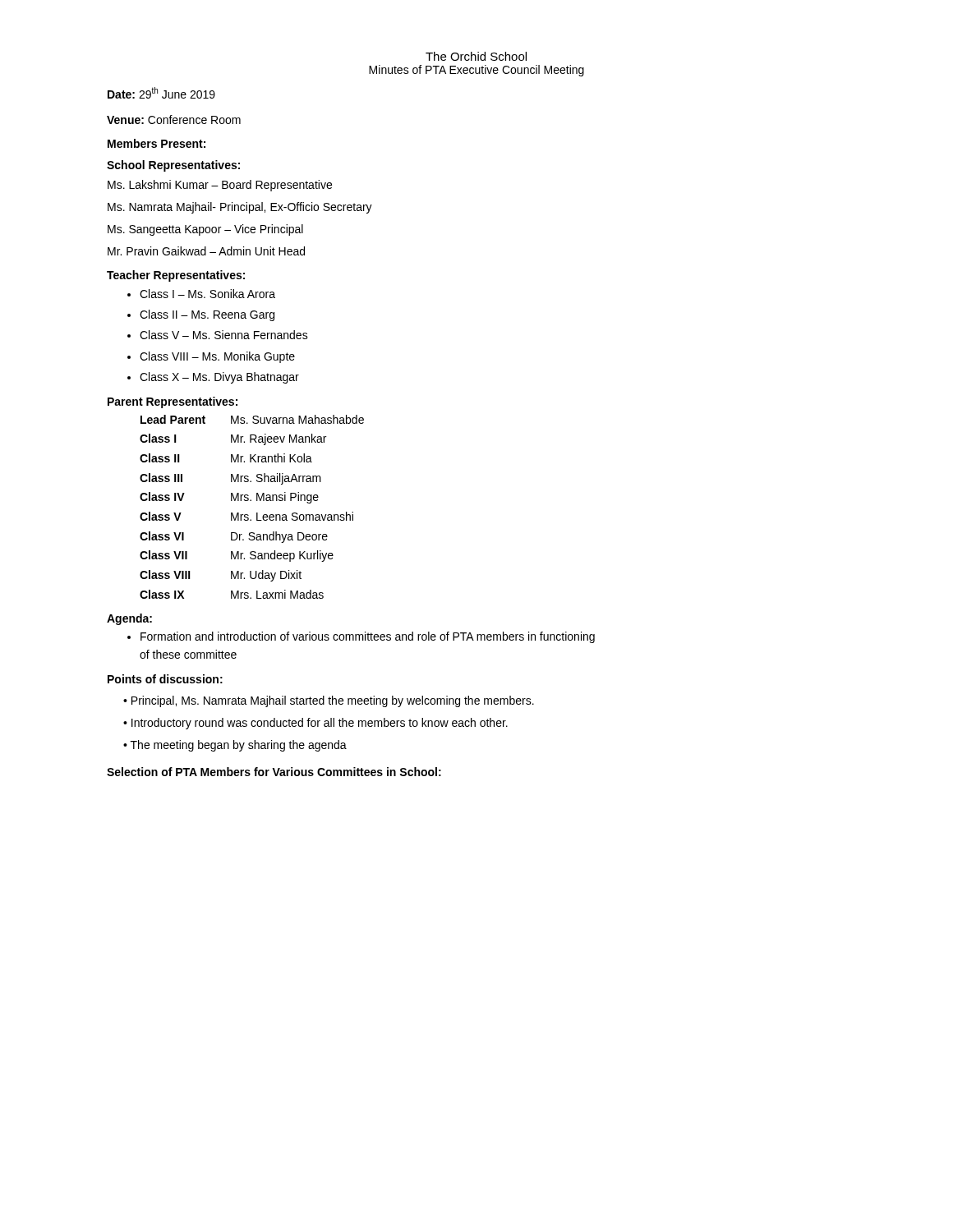Find "Class VIDr. Sandhya Deore" on this page

point(234,537)
